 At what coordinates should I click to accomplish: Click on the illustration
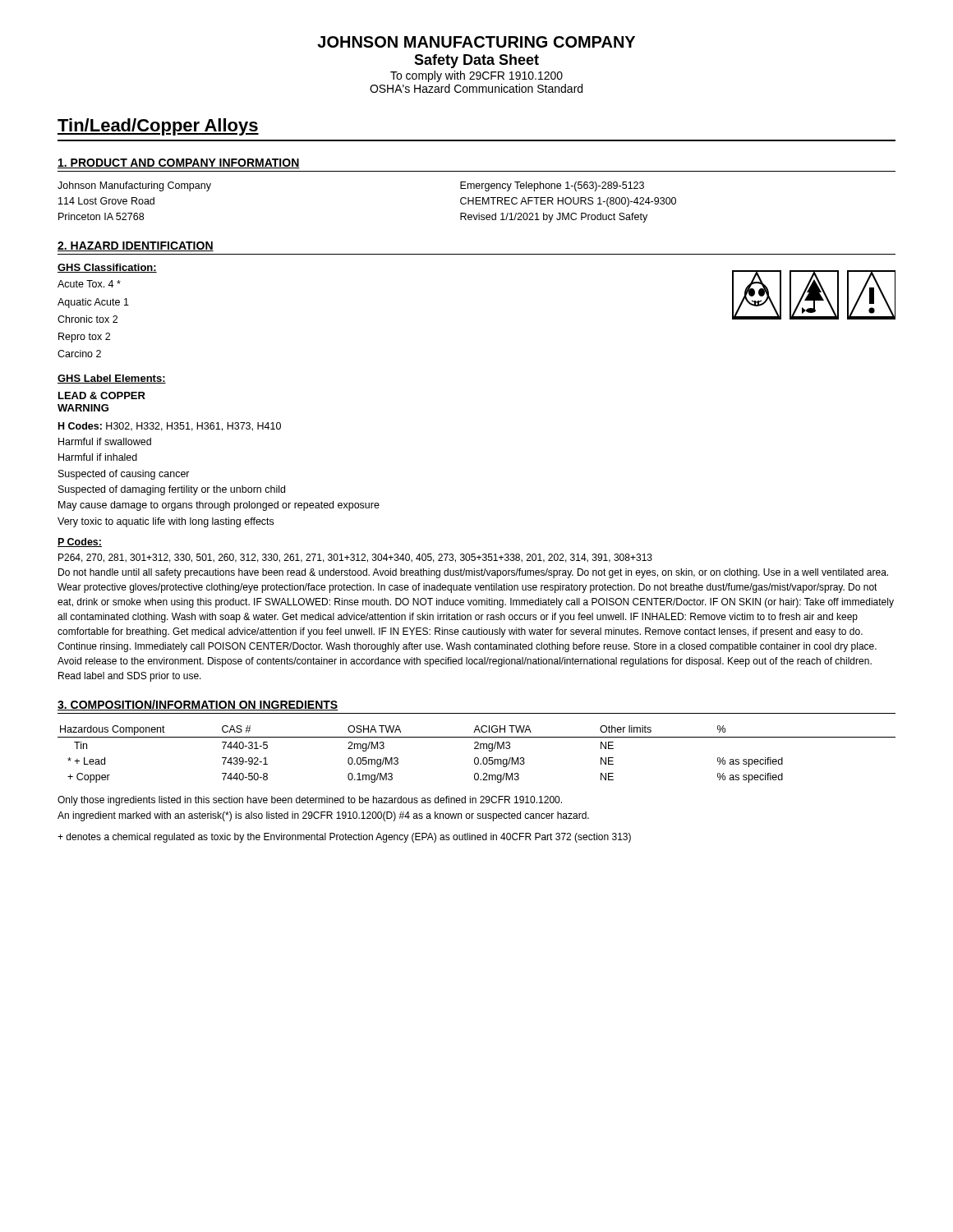click(813, 304)
